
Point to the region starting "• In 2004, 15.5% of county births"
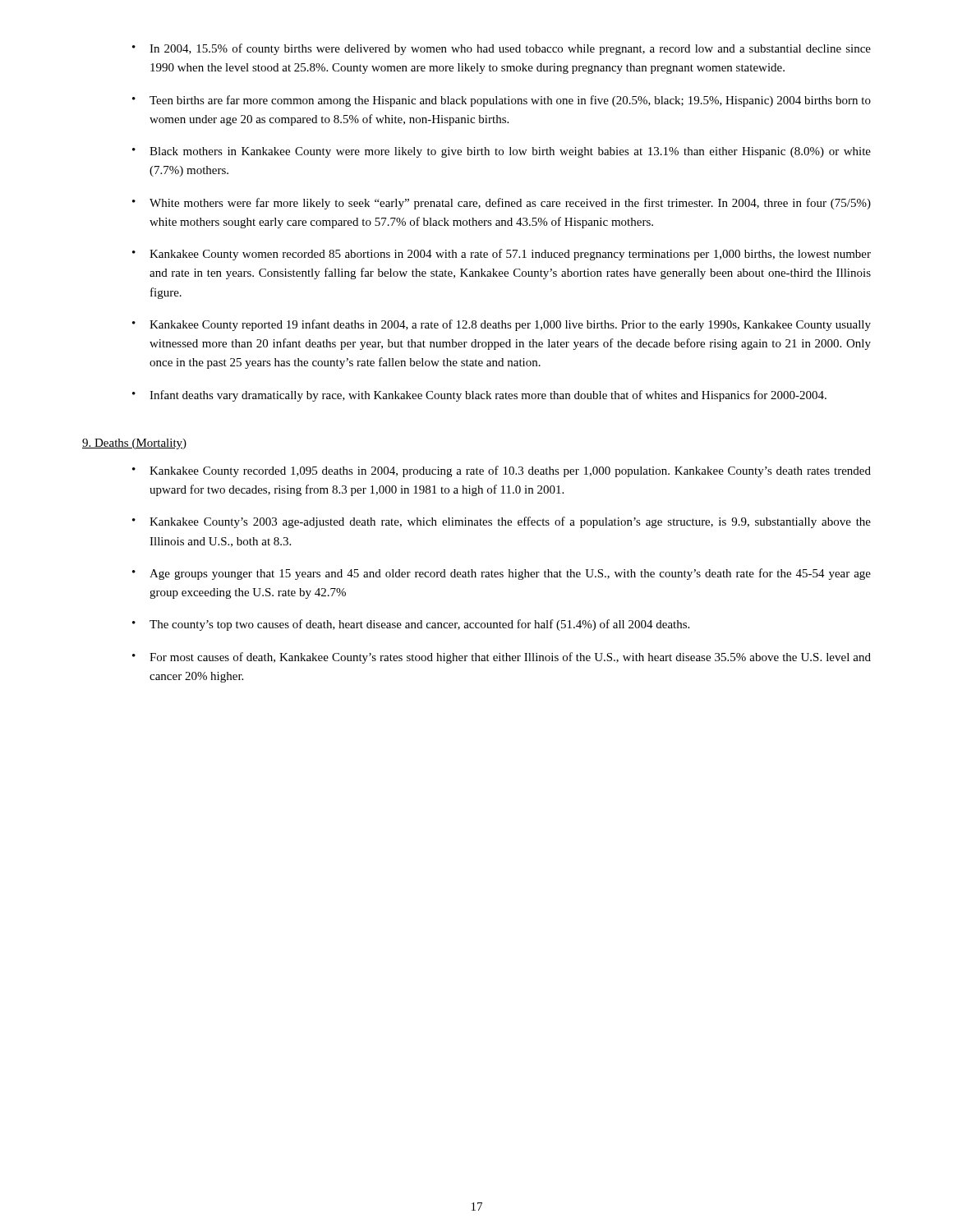pyautogui.click(x=501, y=59)
